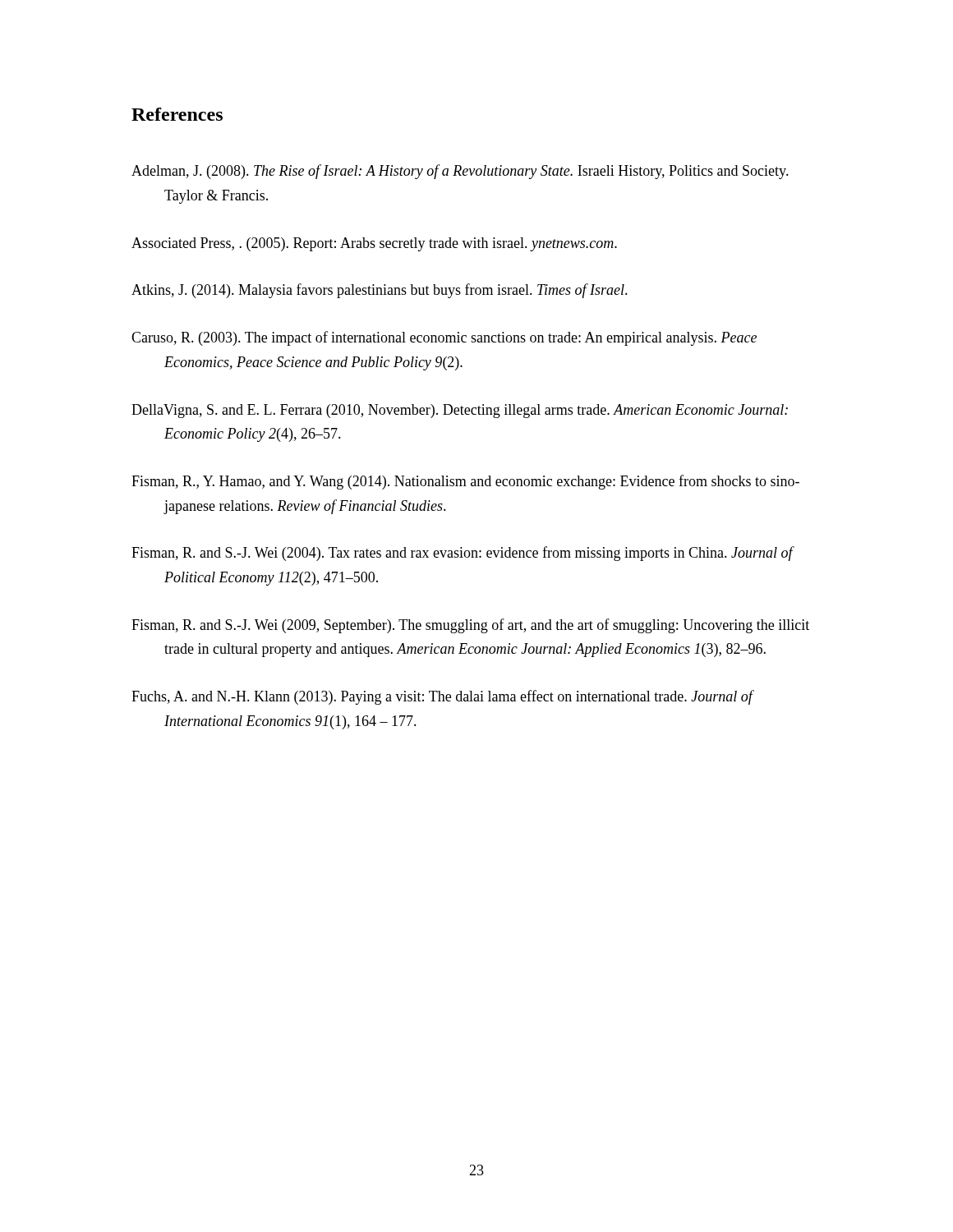
Task: Where is the passage that starts "DellaVigna, S. and"?
Action: click(460, 422)
